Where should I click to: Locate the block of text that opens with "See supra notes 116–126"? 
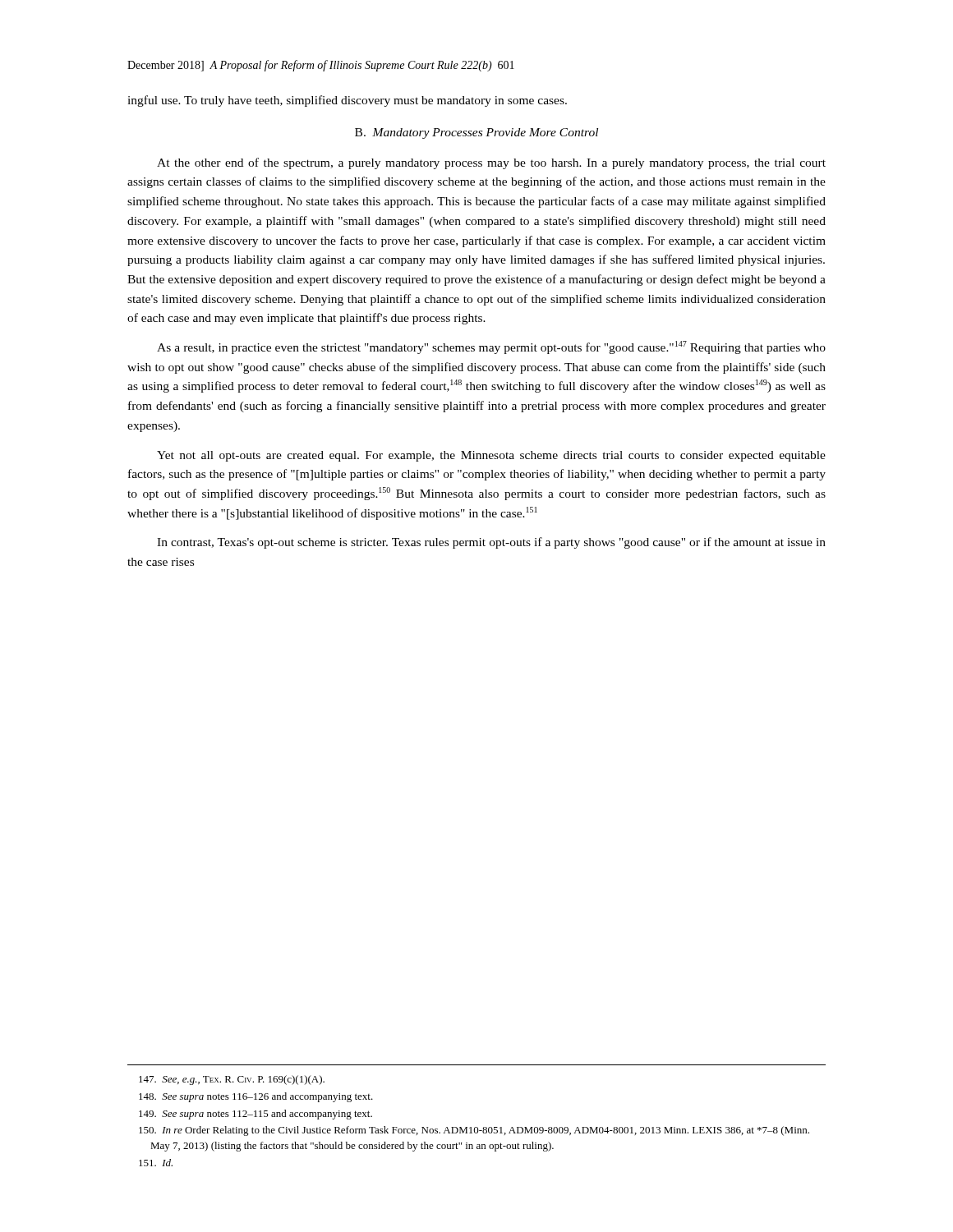(250, 1096)
